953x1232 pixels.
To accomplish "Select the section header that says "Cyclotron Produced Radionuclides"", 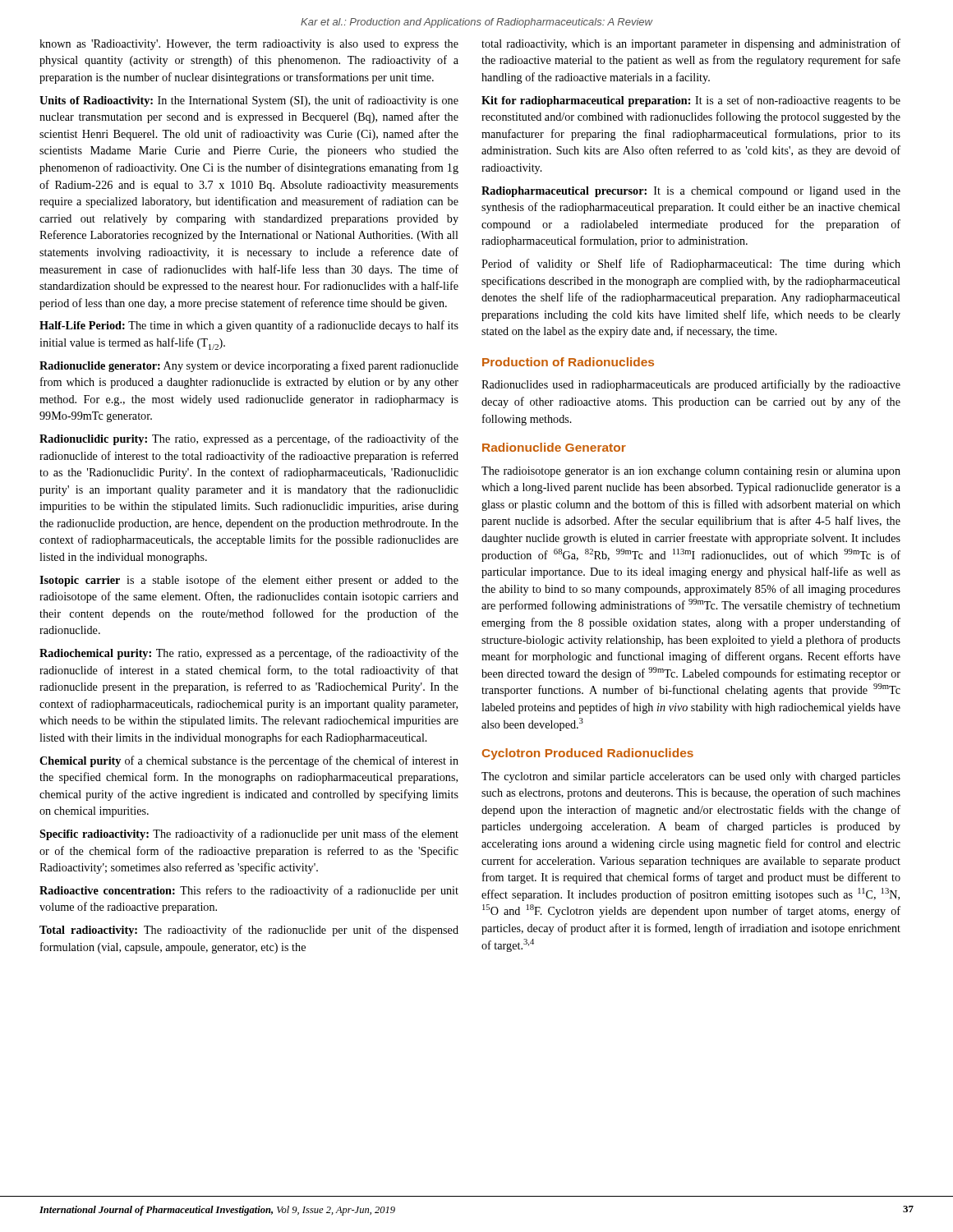I will point(588,753).
